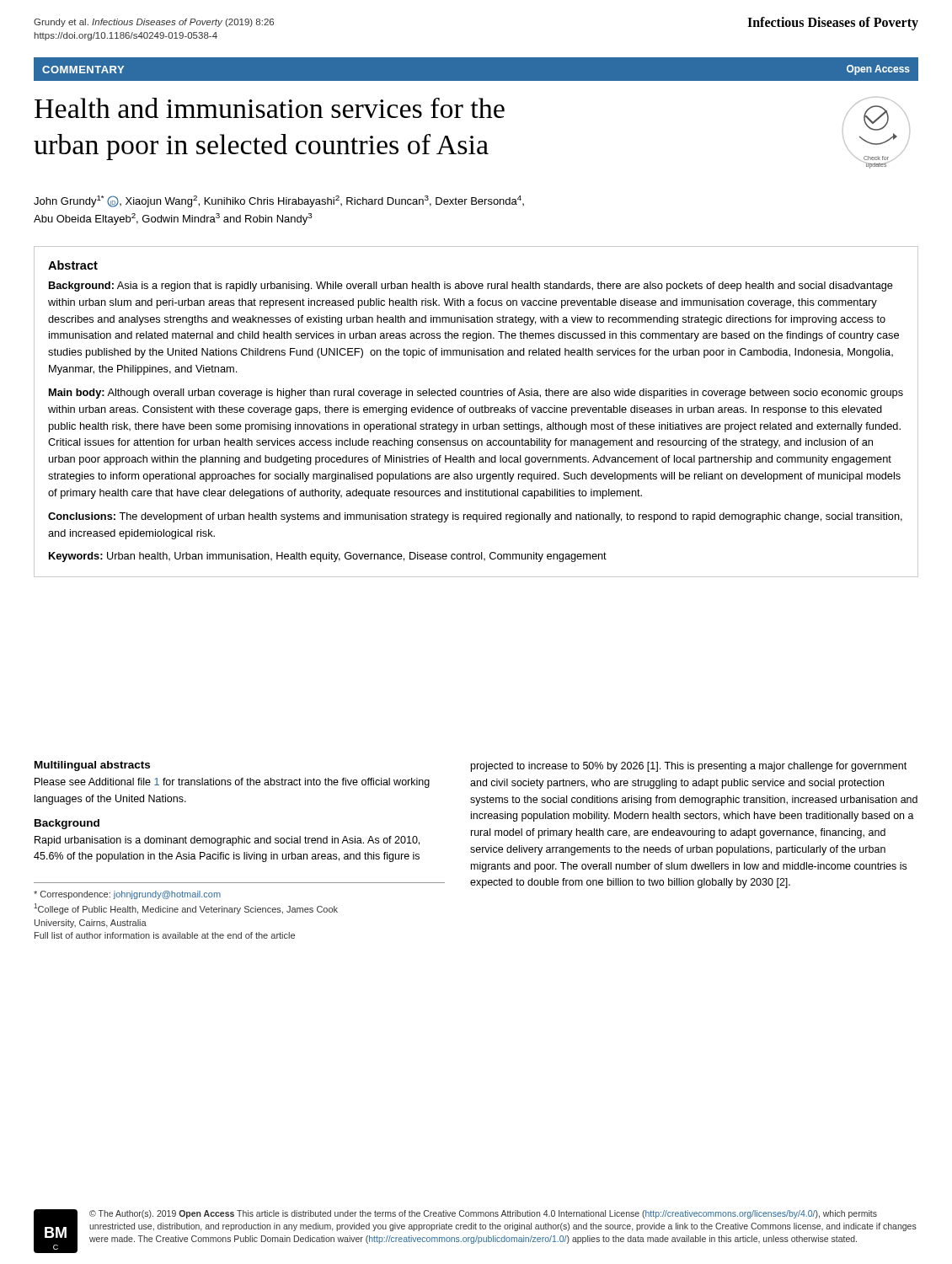Click on the text that reads "Open Access"
This screenshot has width=952, height=1264.
click(x=878, y=69)
